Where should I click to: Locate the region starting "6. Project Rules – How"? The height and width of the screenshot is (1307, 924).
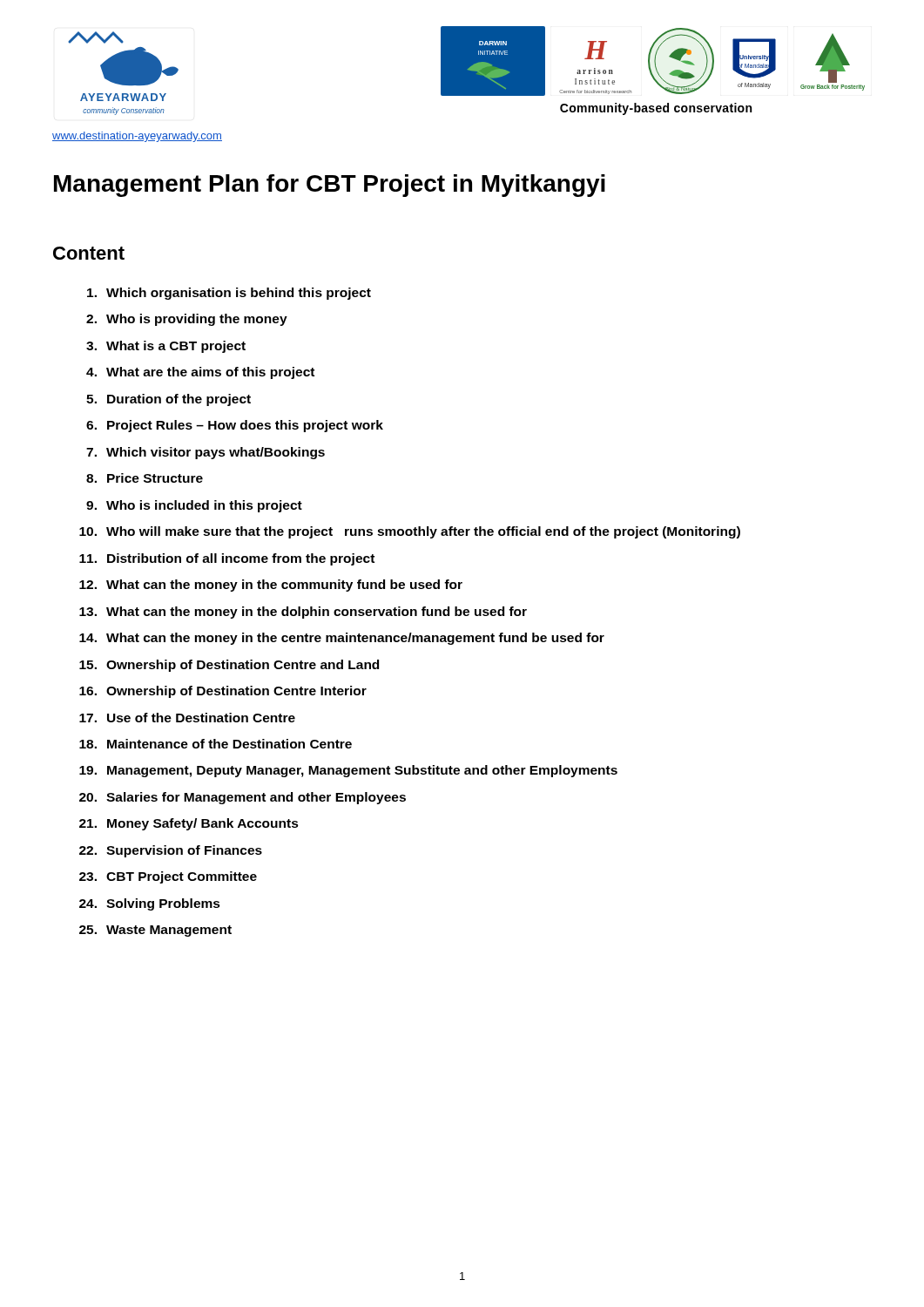[235, 426]
